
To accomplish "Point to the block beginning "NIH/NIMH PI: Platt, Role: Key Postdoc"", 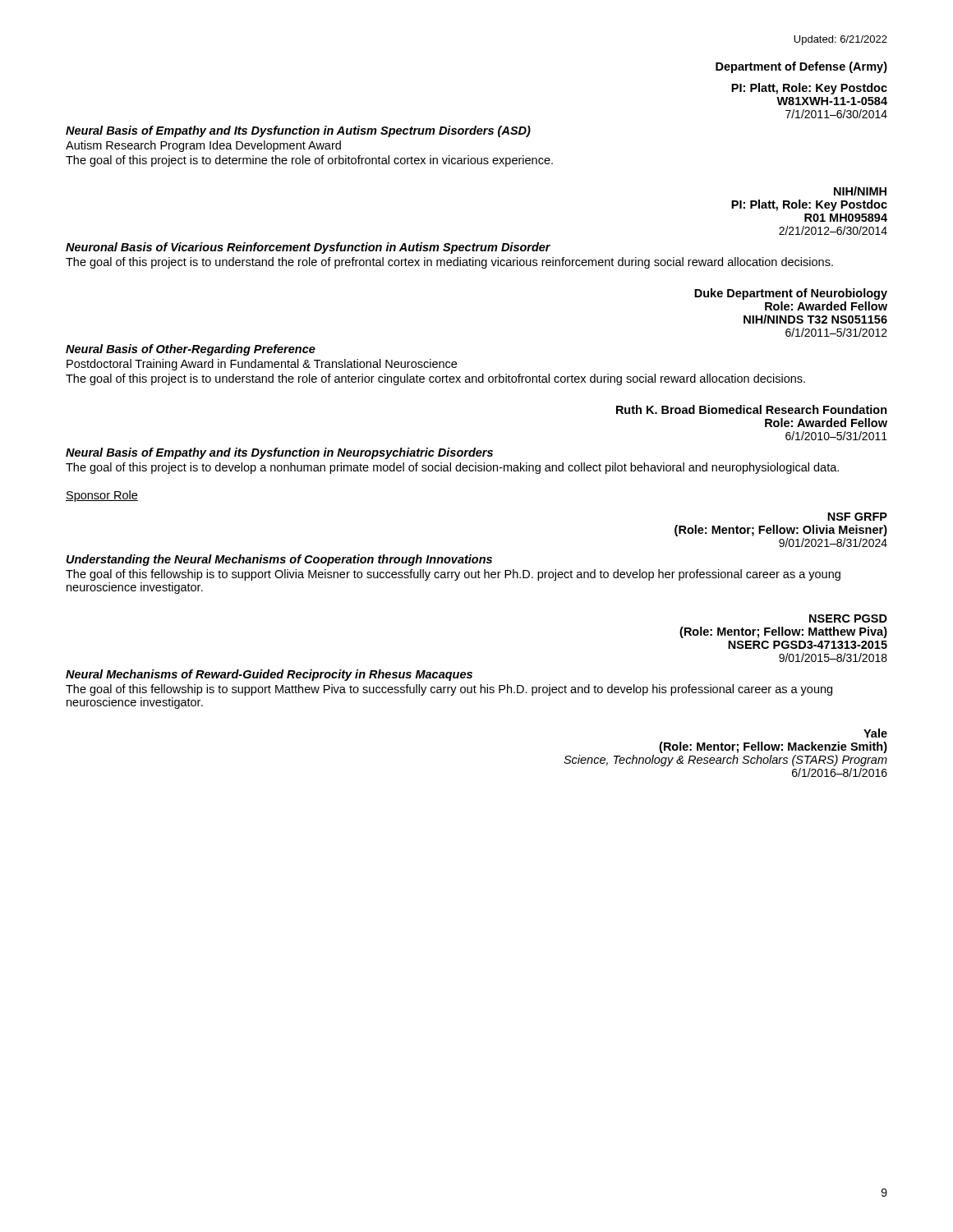I will [809, 211].
